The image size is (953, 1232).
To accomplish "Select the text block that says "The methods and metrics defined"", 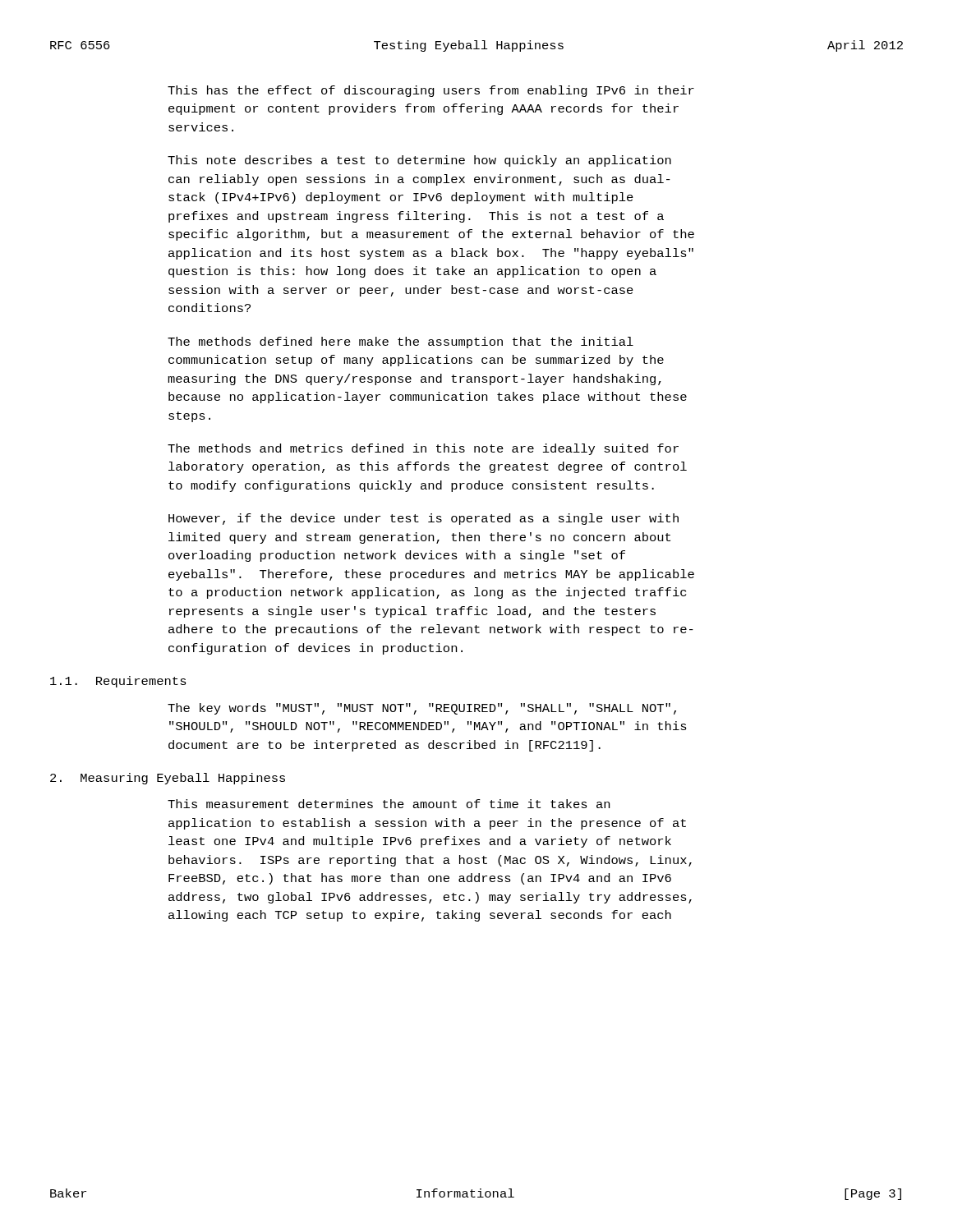I will click(427, 468).
